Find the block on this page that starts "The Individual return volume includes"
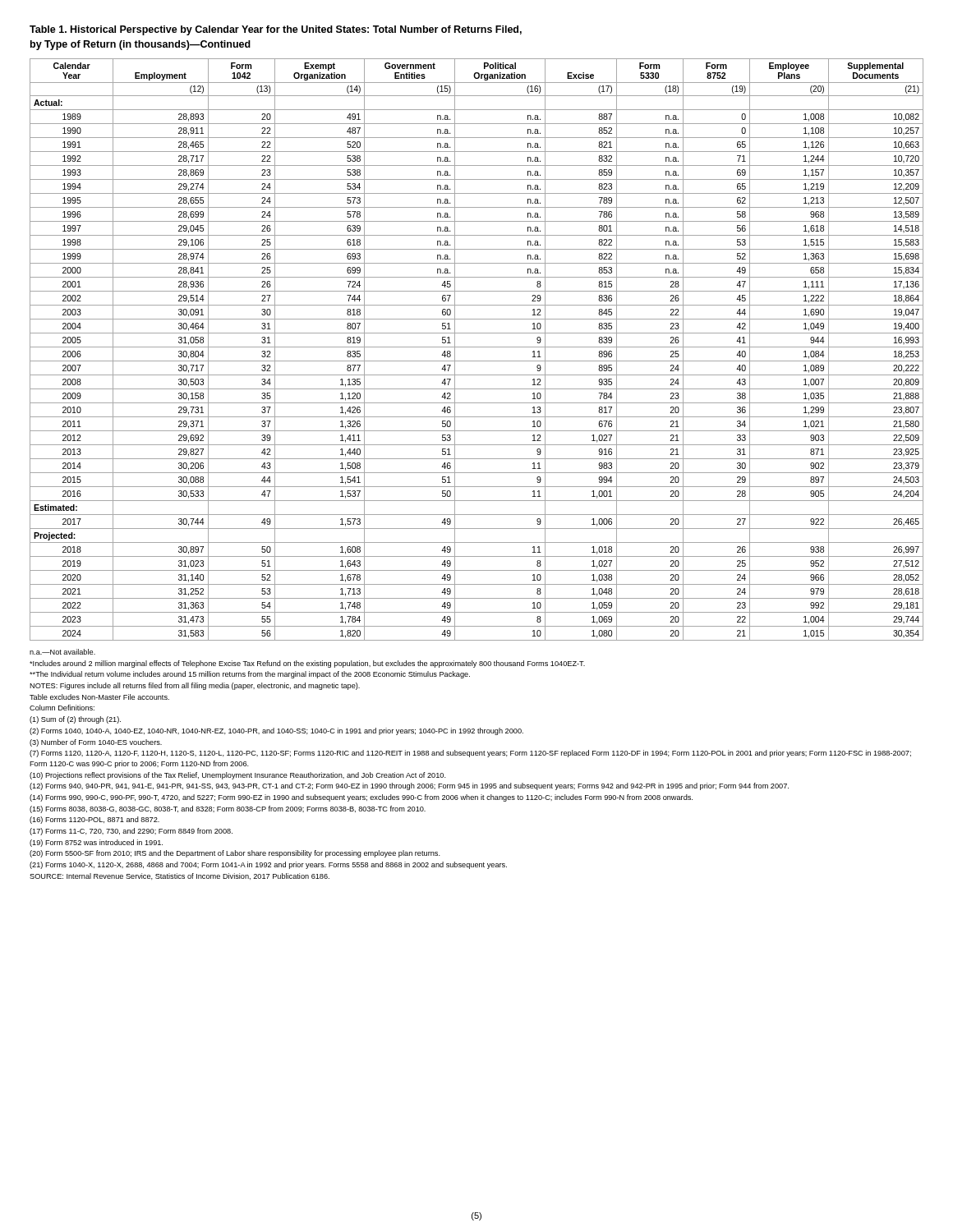Image resolution: width=953 pixels, height=1232 pixels. pos(476,675)
